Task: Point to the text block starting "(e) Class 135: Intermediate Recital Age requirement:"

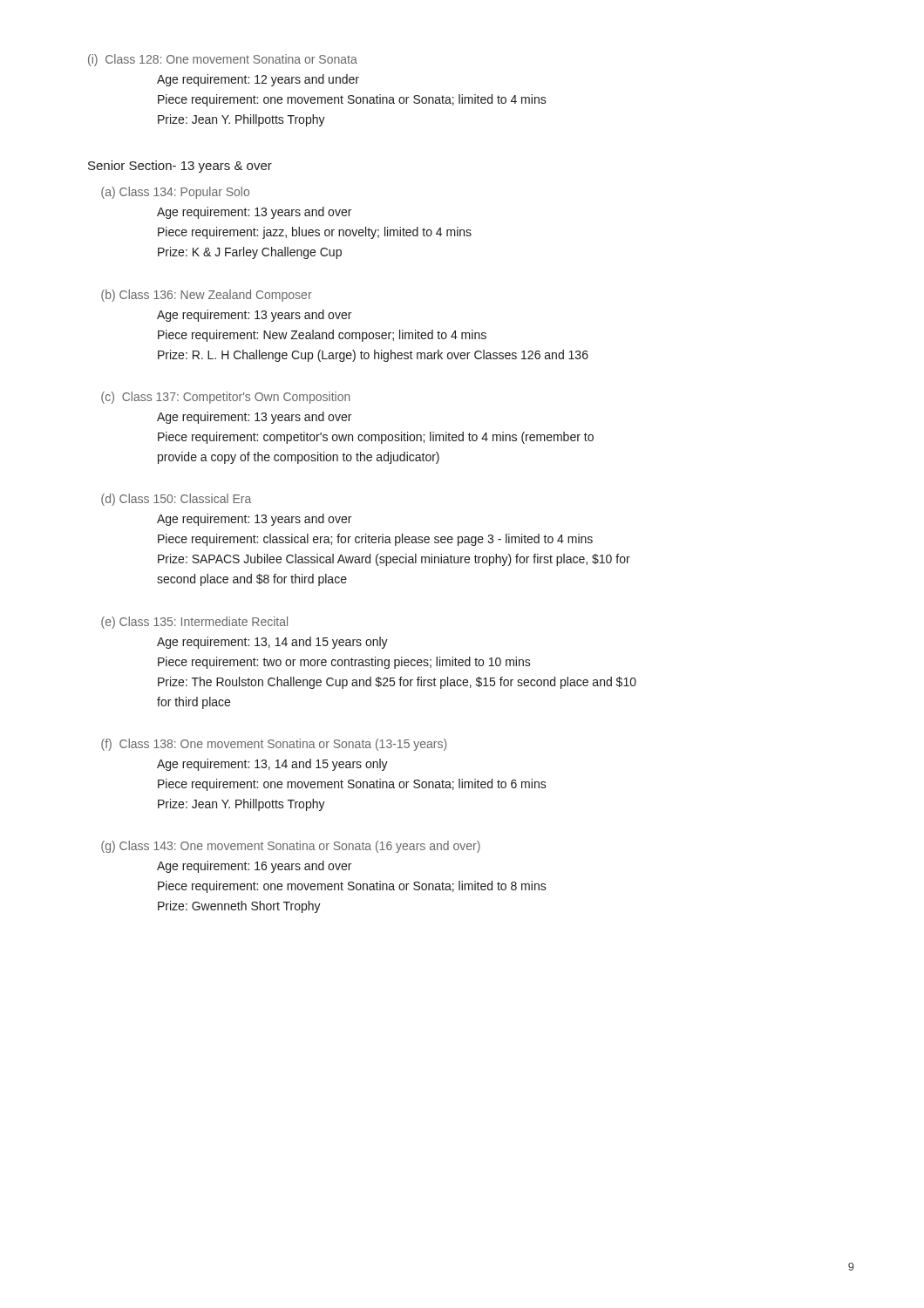Action: 471,663
